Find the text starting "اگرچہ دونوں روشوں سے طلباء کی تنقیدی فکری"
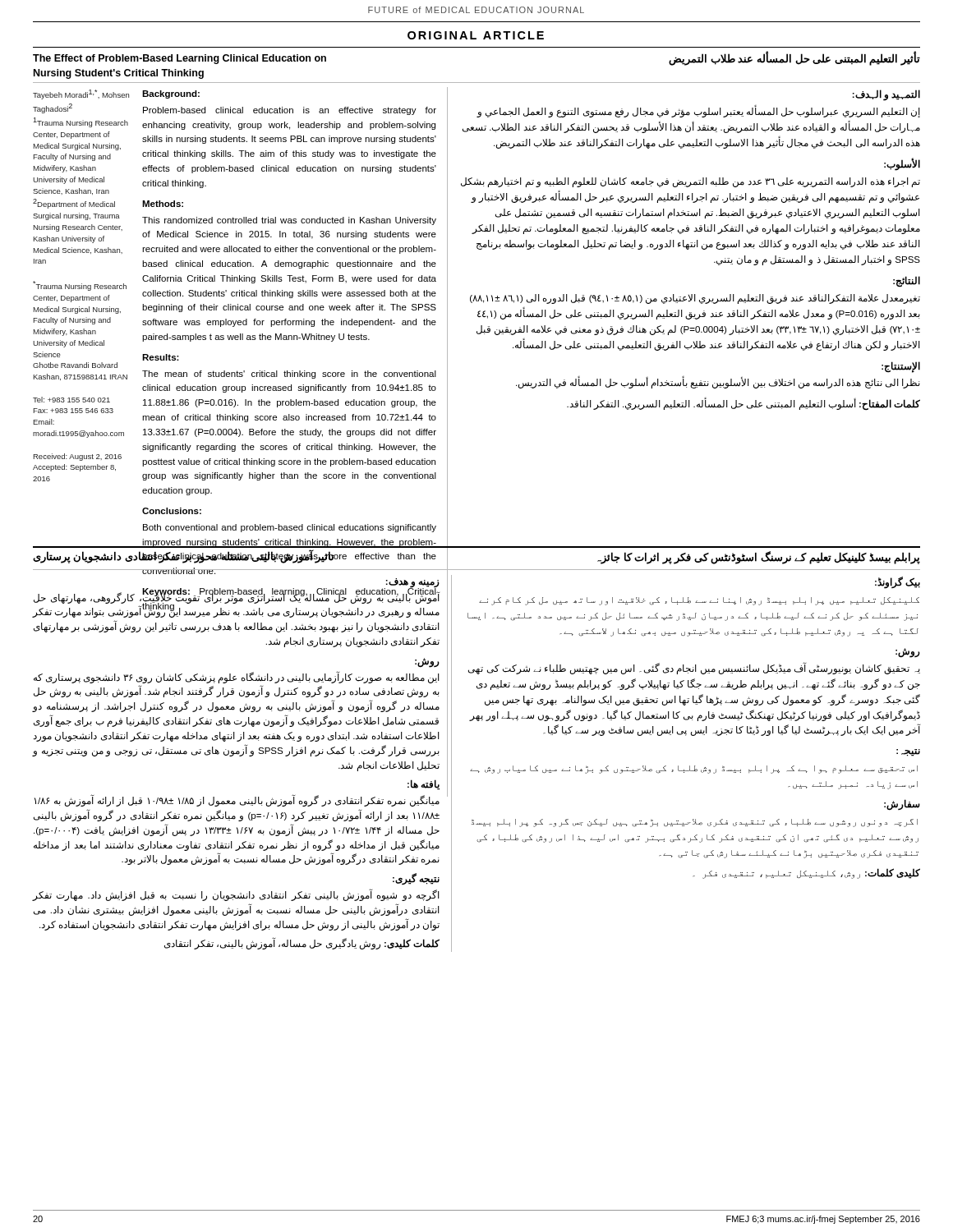 [695, 837]
